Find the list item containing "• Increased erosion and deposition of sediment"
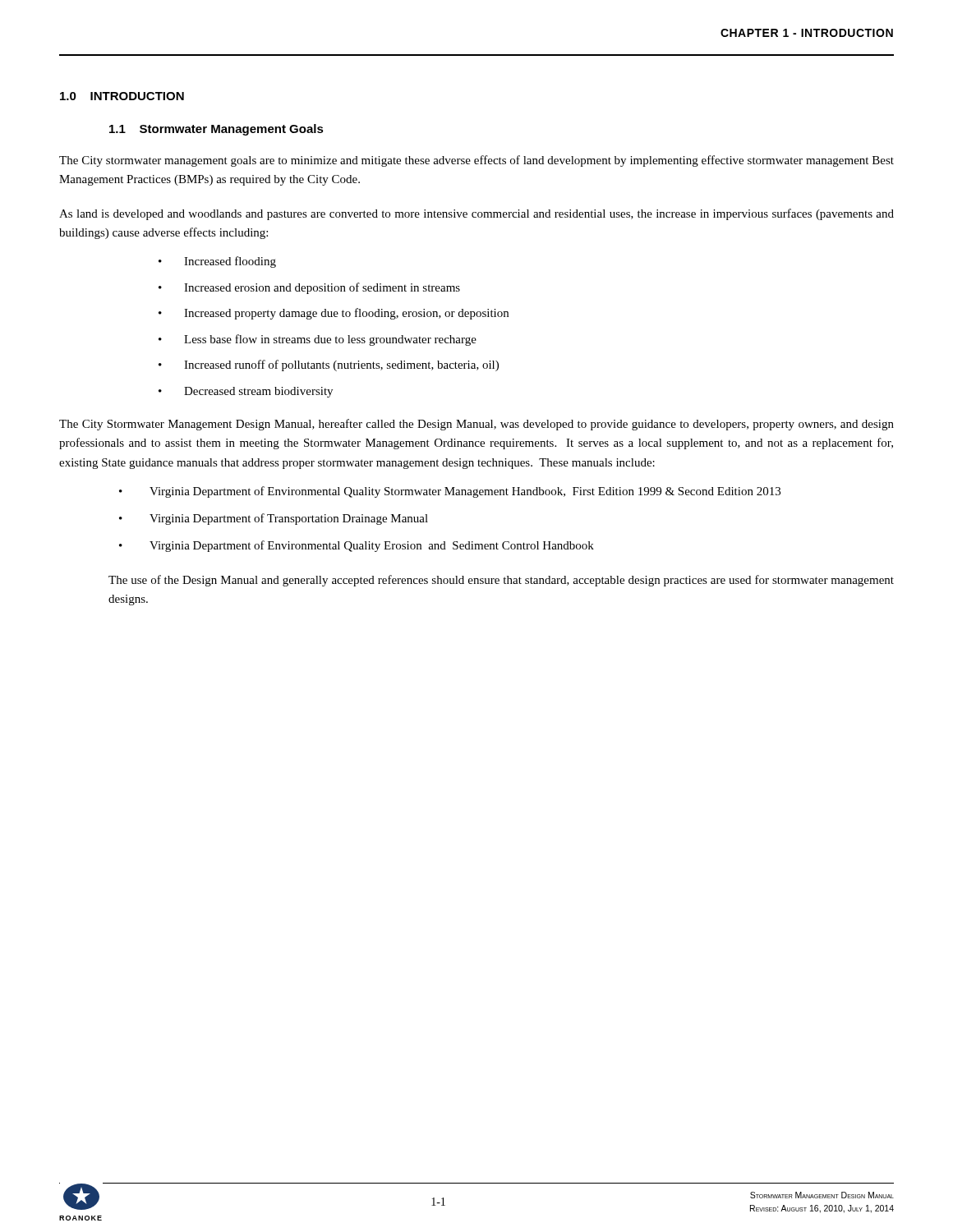This screenshot has width=953, height=1232. (309, 288)
